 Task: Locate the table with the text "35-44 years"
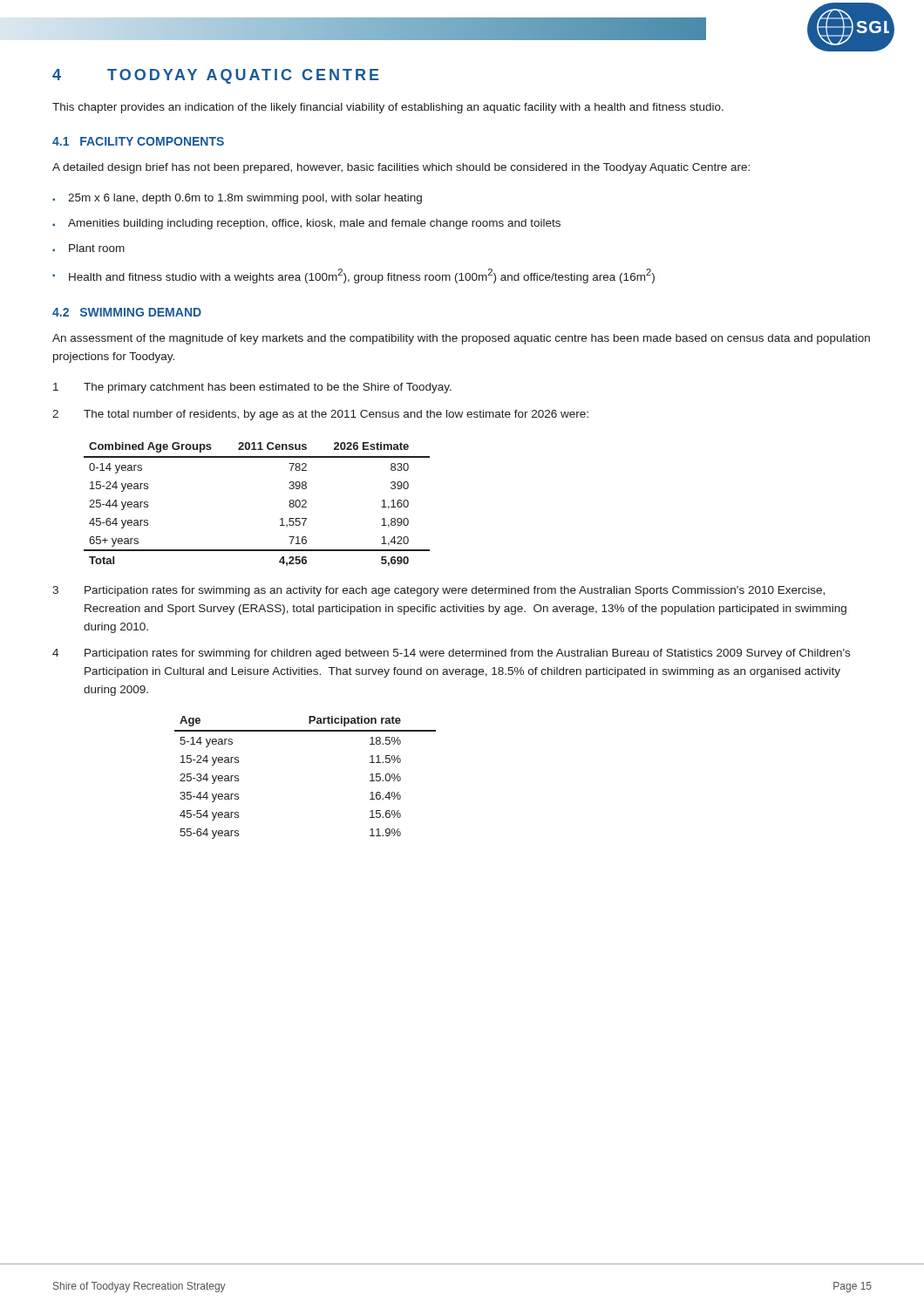(x=523, y=776)
